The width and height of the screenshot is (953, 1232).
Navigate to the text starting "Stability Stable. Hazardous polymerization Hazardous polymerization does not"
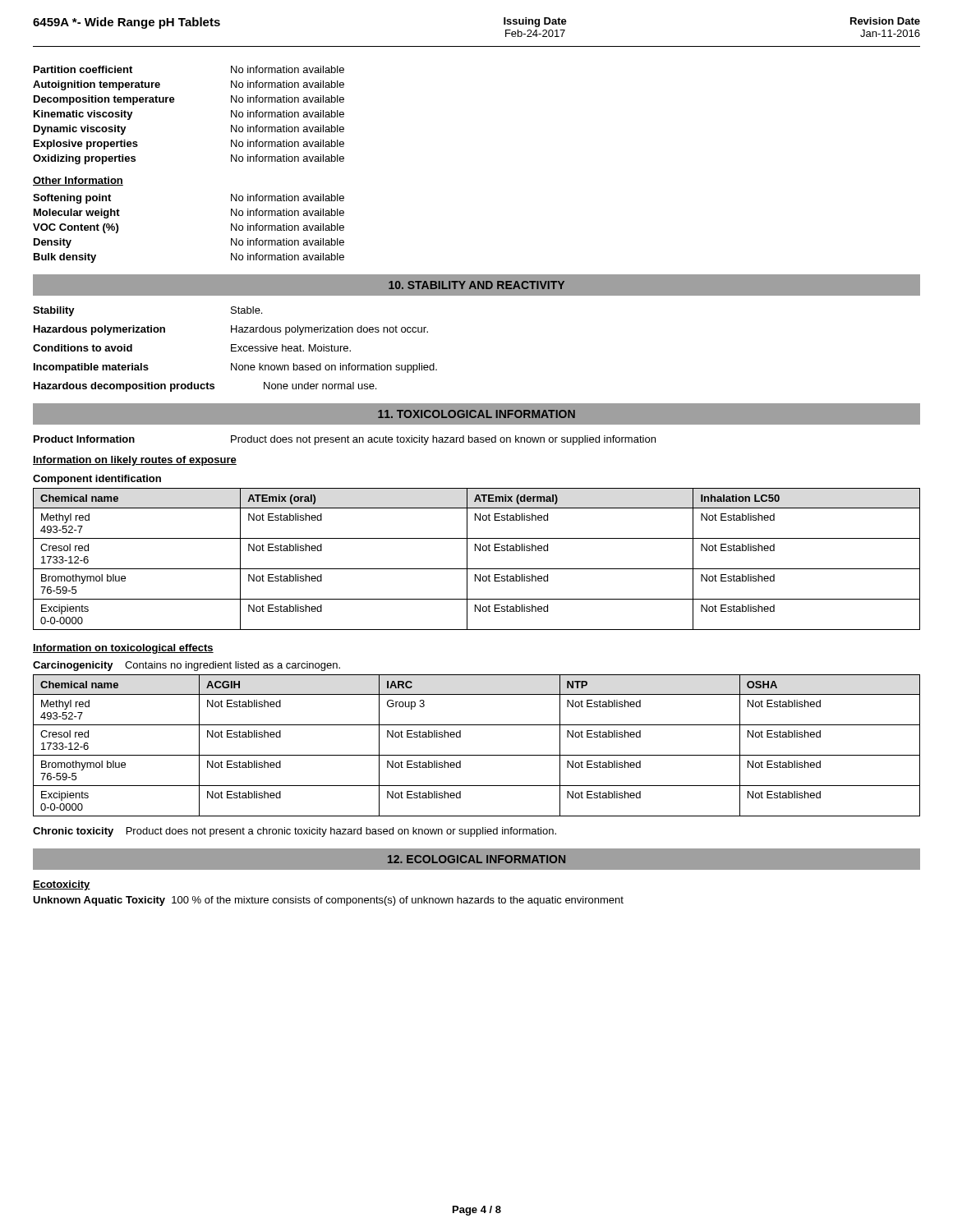click(235, 349)
